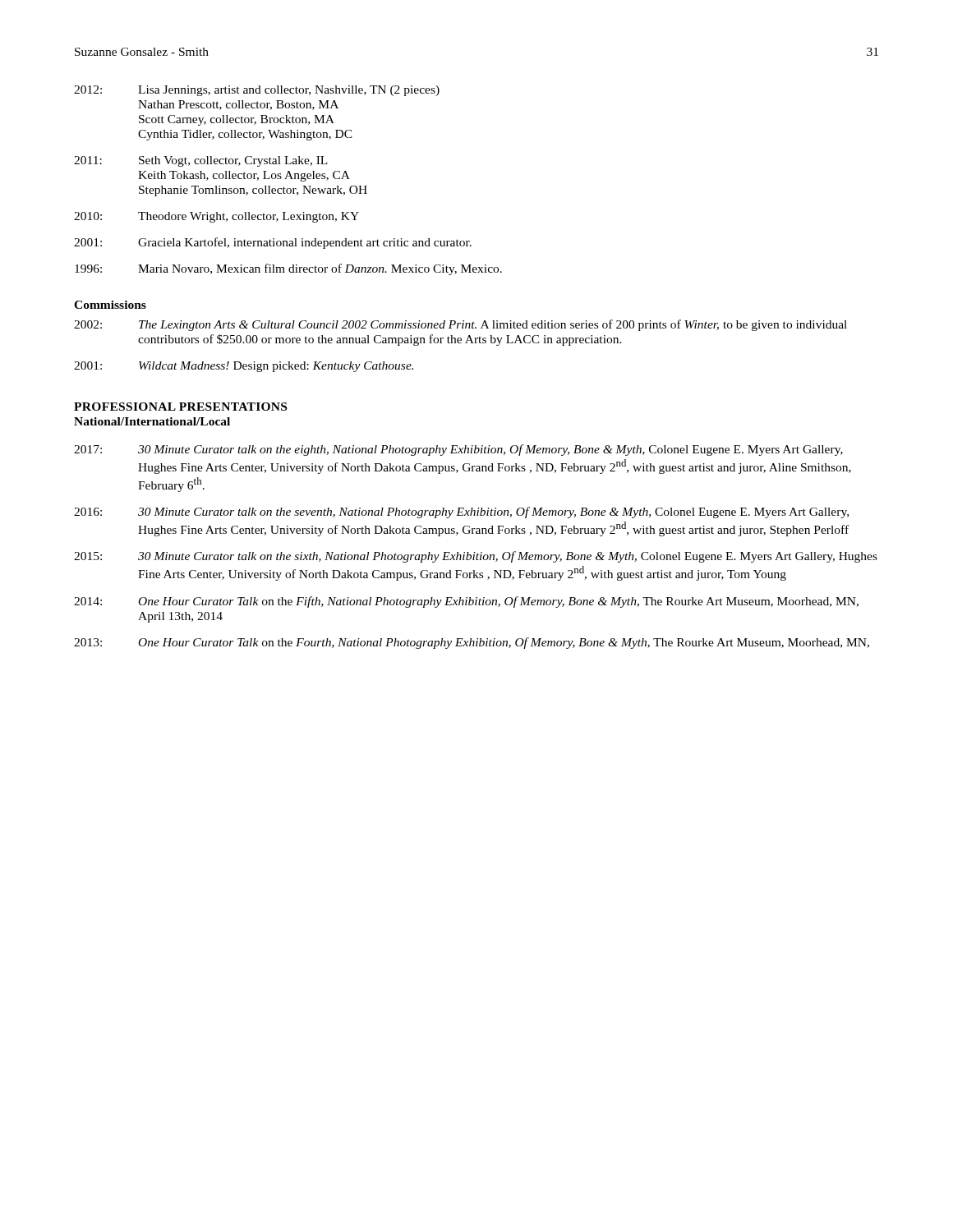
Task: Locate the list item containing "2002: The Lexington Arts"
Action: [476, 332]
